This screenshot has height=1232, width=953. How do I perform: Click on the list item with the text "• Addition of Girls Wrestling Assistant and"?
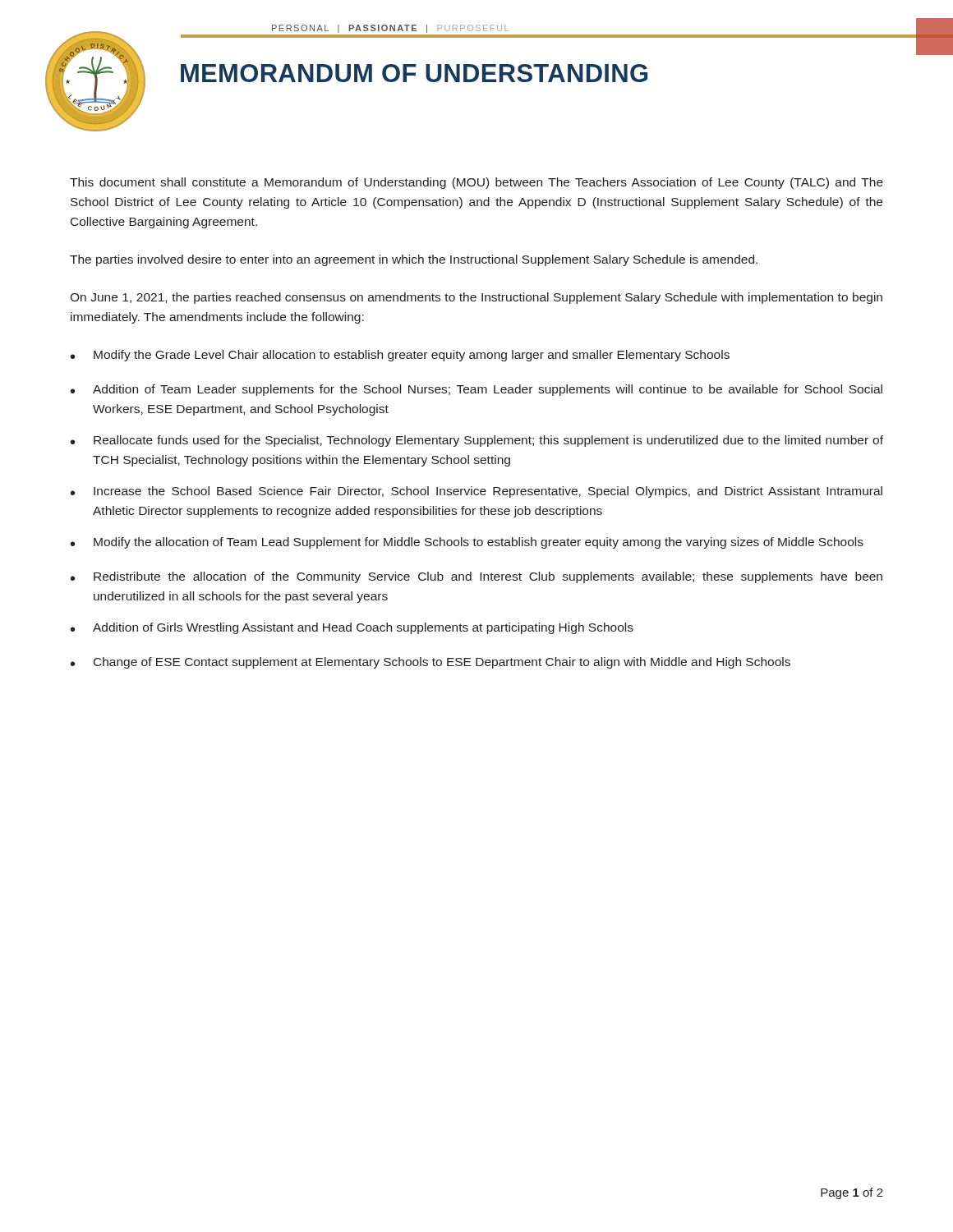(476, 629)
